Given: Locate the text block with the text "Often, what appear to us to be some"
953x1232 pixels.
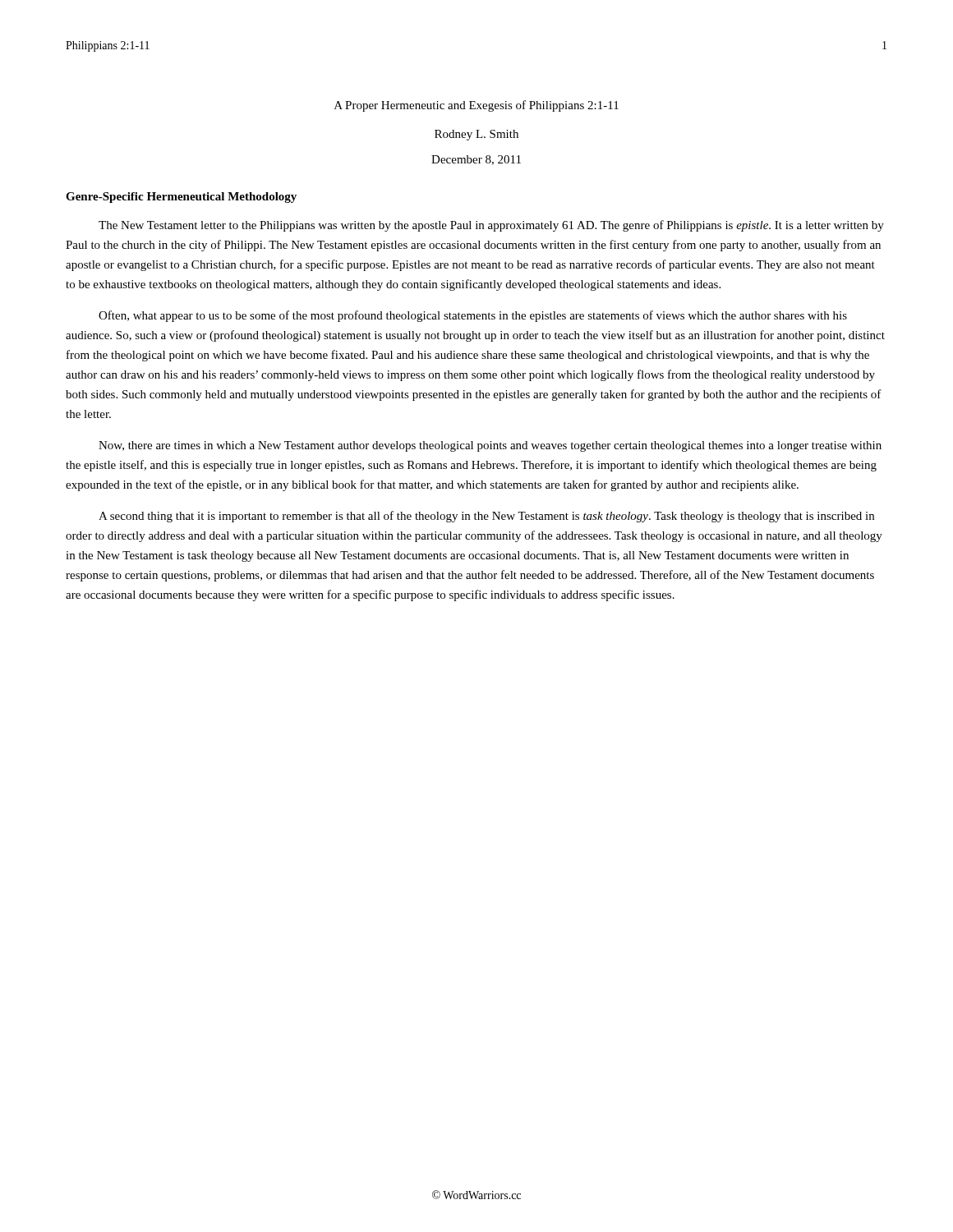Looking at the screenshot, I should pos(475,365).
